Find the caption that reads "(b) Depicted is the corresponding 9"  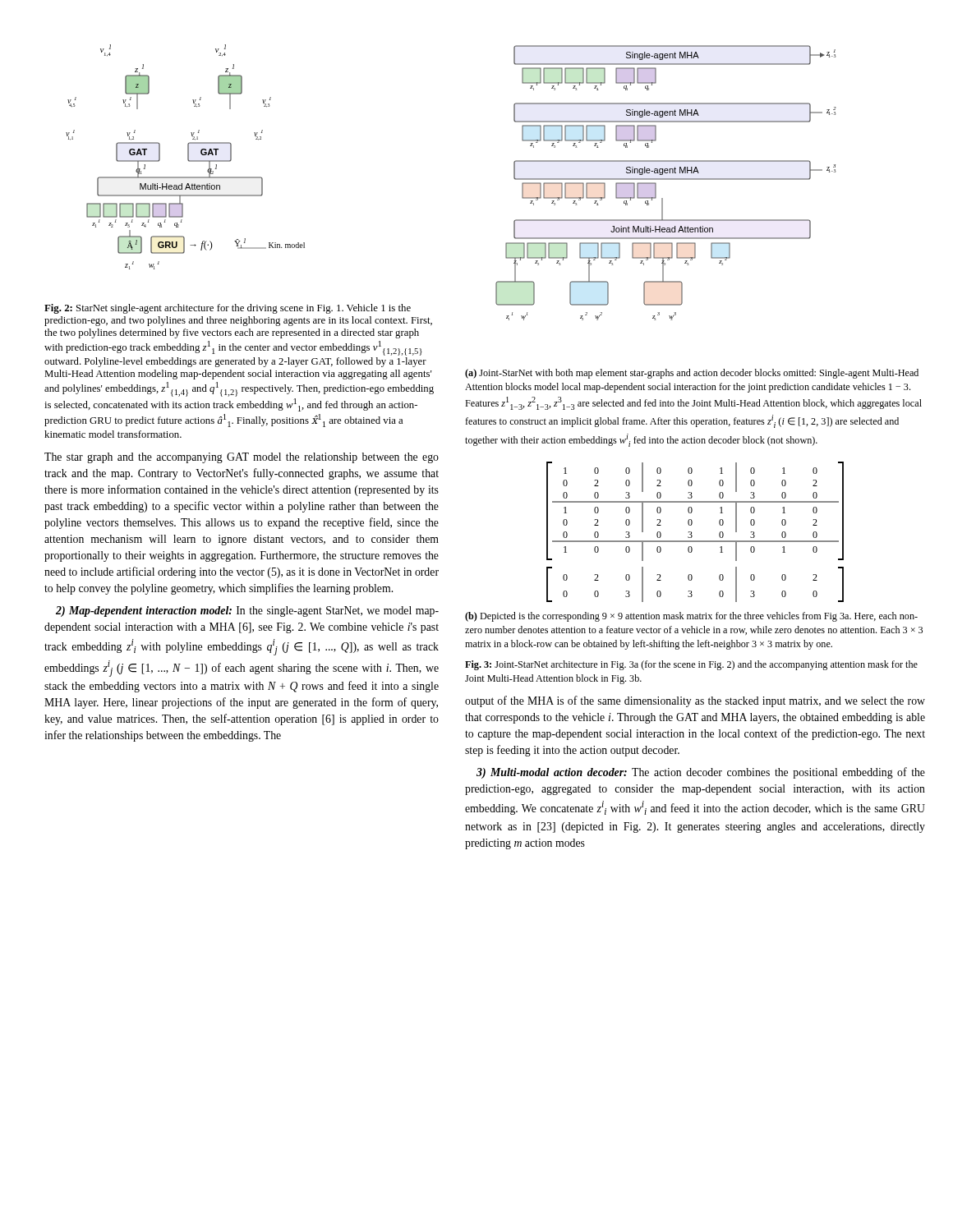click(694, 630)
